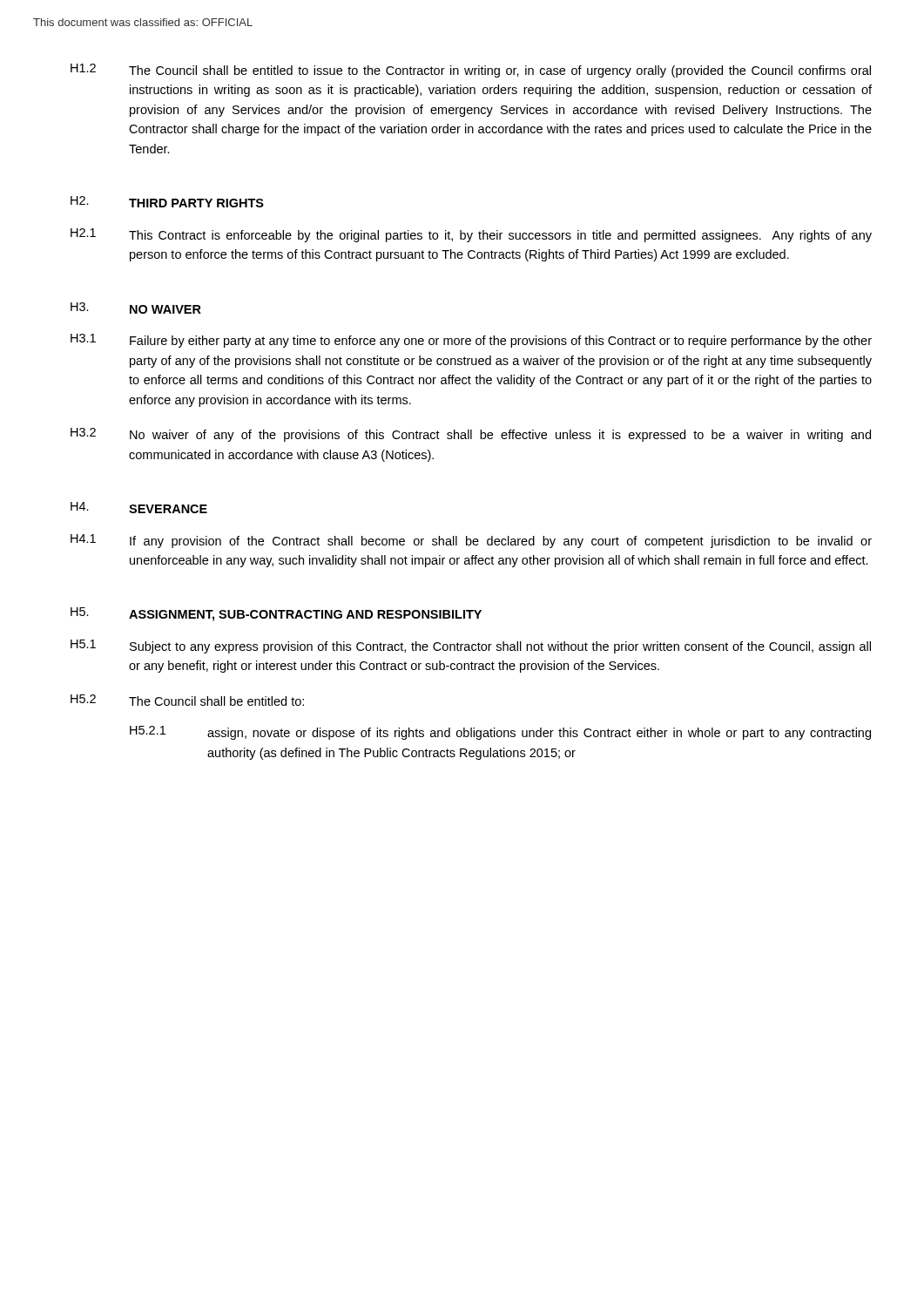Image resolution: width=924 pixels, height=1307 pixels.
Task: Click the passage that begins "H4.1 If any"
Action: tap(471, 551)
